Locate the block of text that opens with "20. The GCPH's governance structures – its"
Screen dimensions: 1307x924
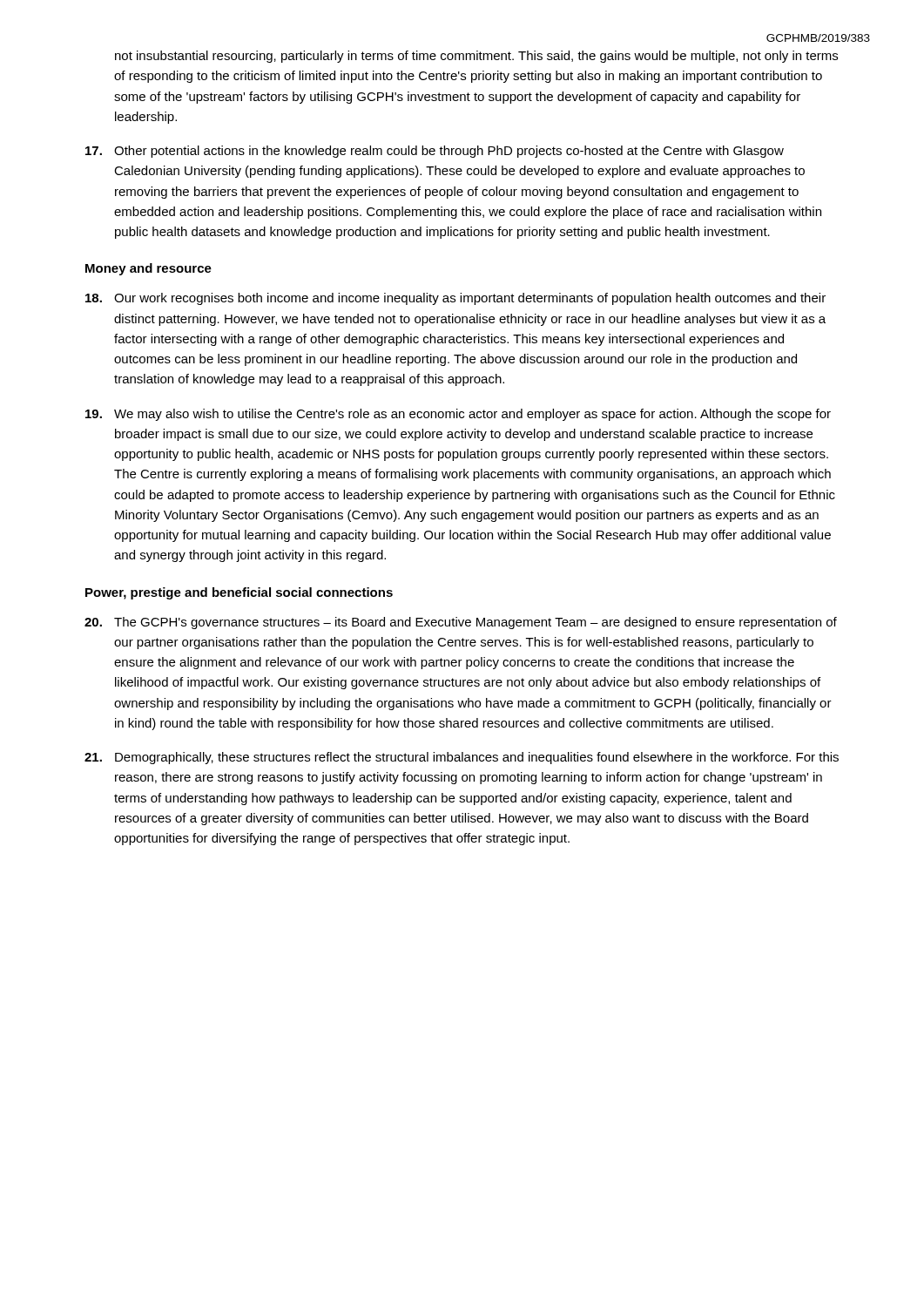(462, 672)
